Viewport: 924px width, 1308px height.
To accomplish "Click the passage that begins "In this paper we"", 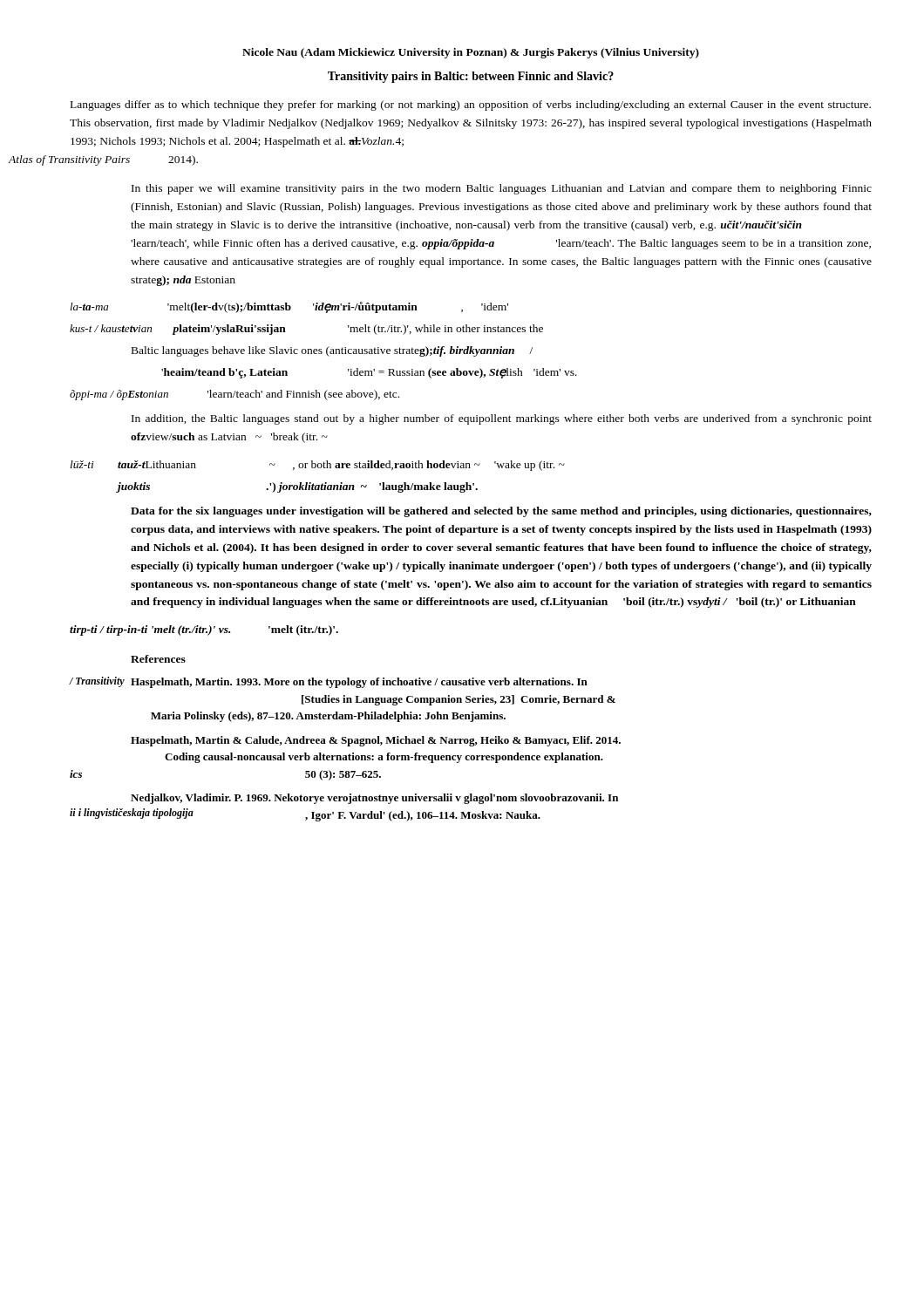I will 501,233.
